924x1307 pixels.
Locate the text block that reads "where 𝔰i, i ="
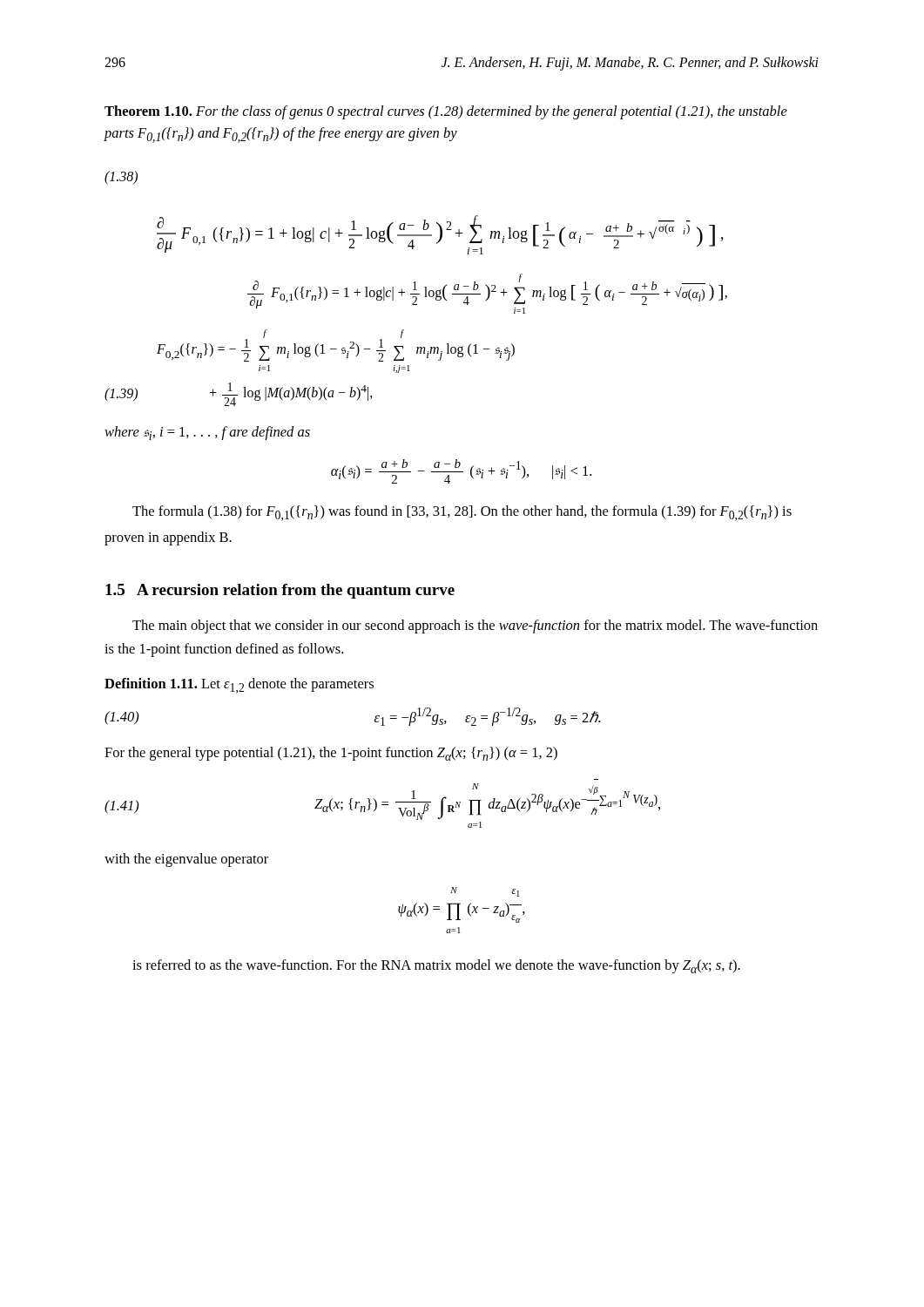207,433
